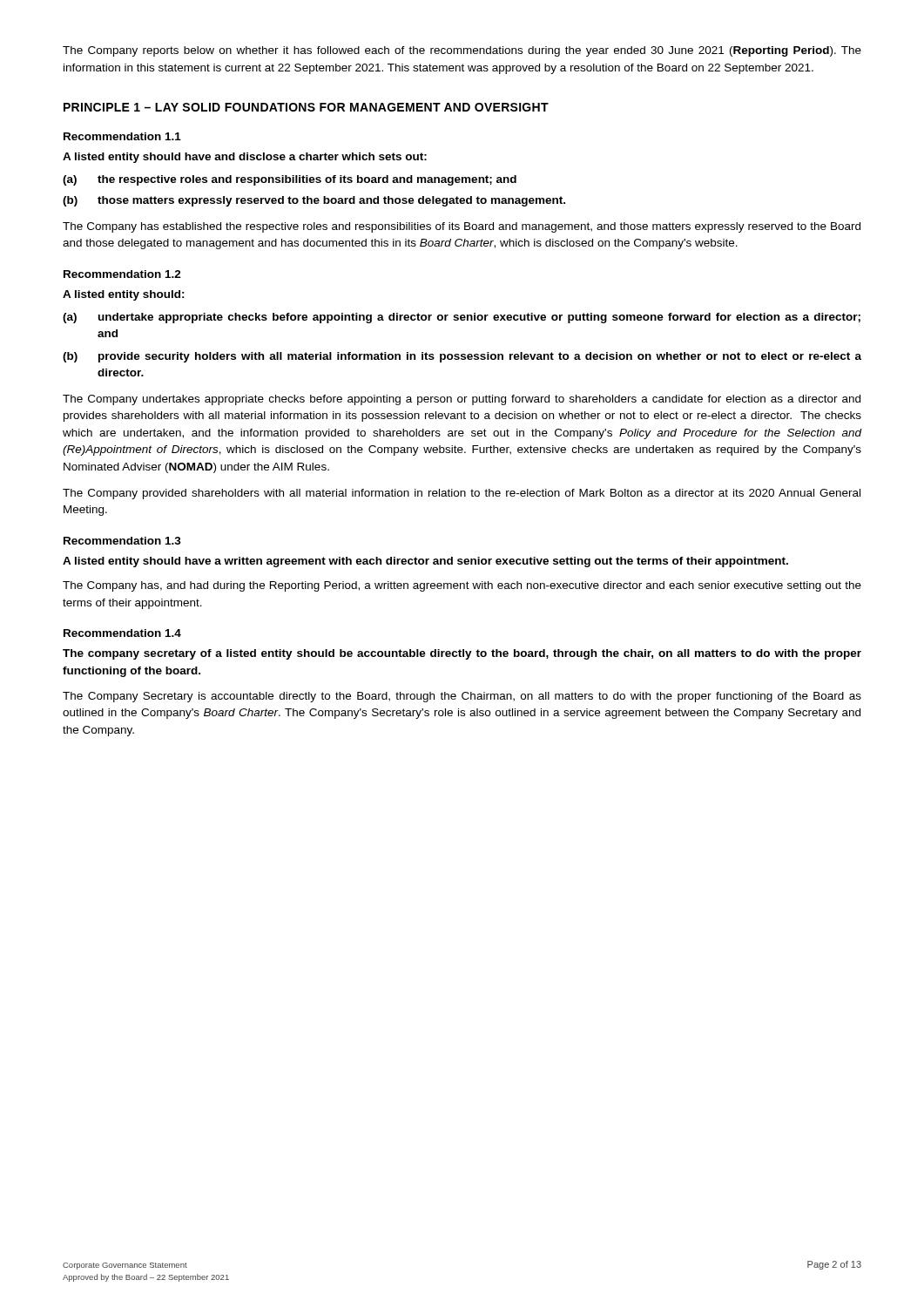
Task: Find the list item that says "(a) undertake appropriate checks before appointing a director"
Action: coord(462,325)
